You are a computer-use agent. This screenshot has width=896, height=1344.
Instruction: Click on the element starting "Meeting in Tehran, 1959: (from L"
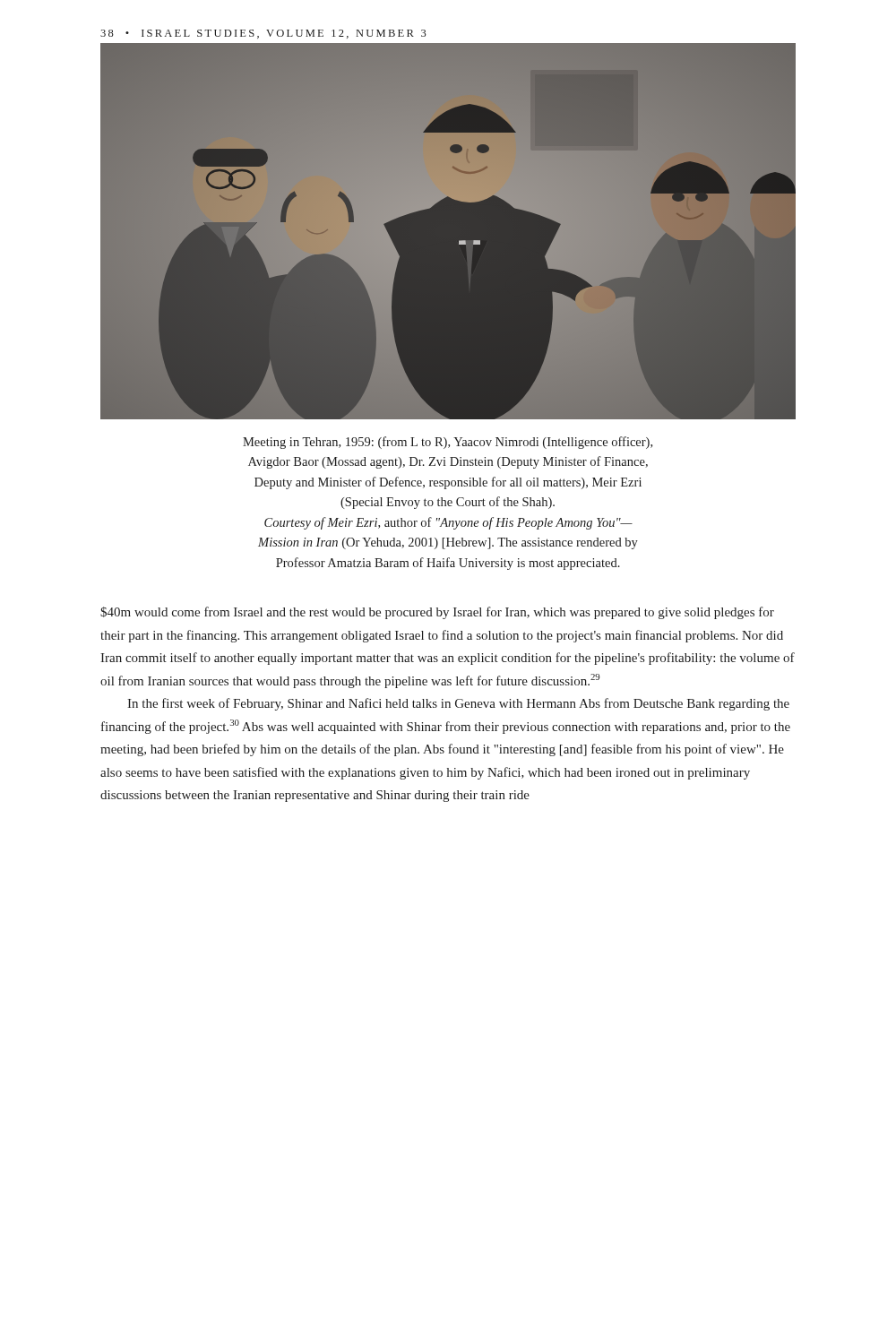448,502
